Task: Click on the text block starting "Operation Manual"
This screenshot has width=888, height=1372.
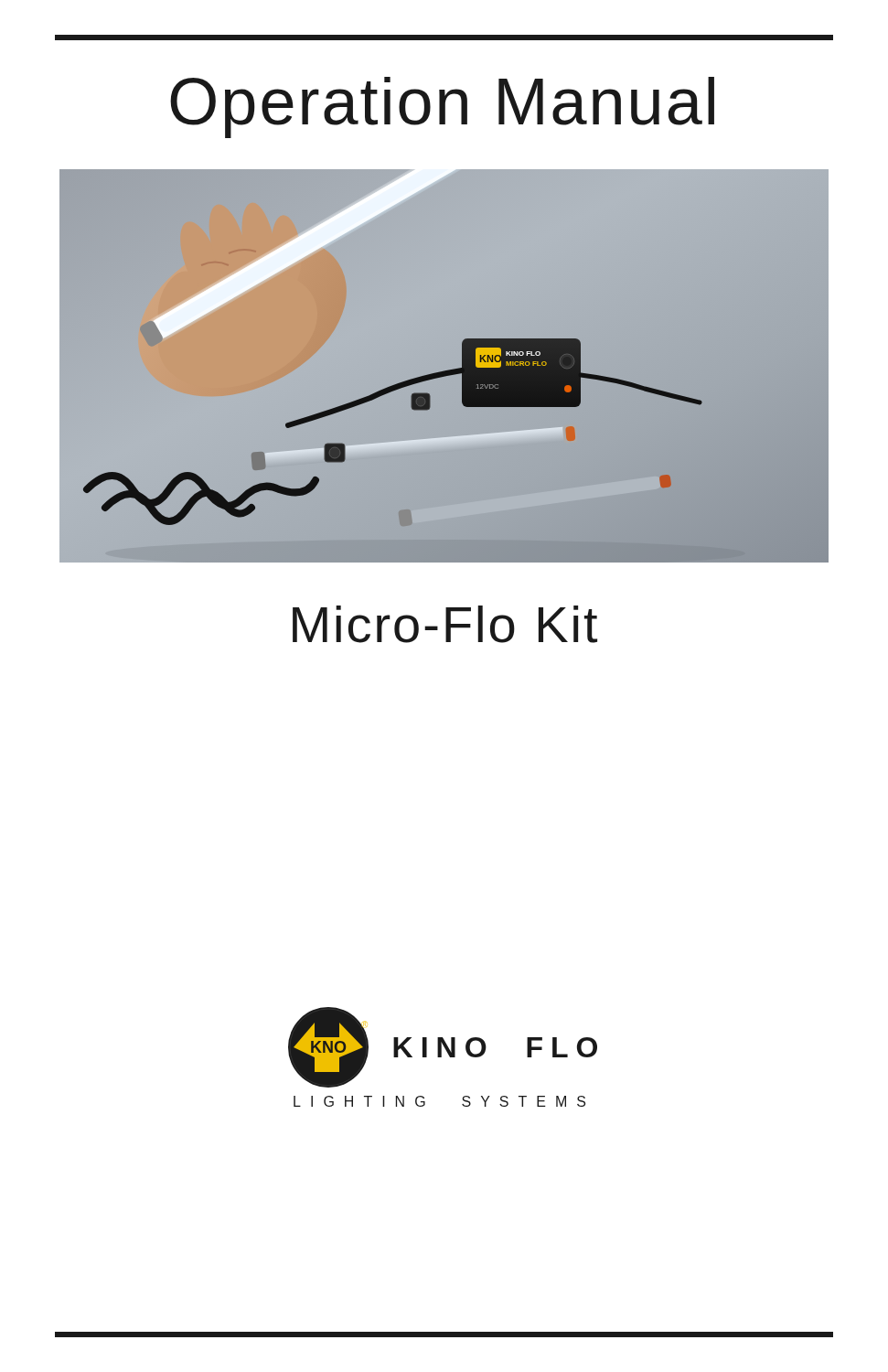Action: click(x=444, y=102)
